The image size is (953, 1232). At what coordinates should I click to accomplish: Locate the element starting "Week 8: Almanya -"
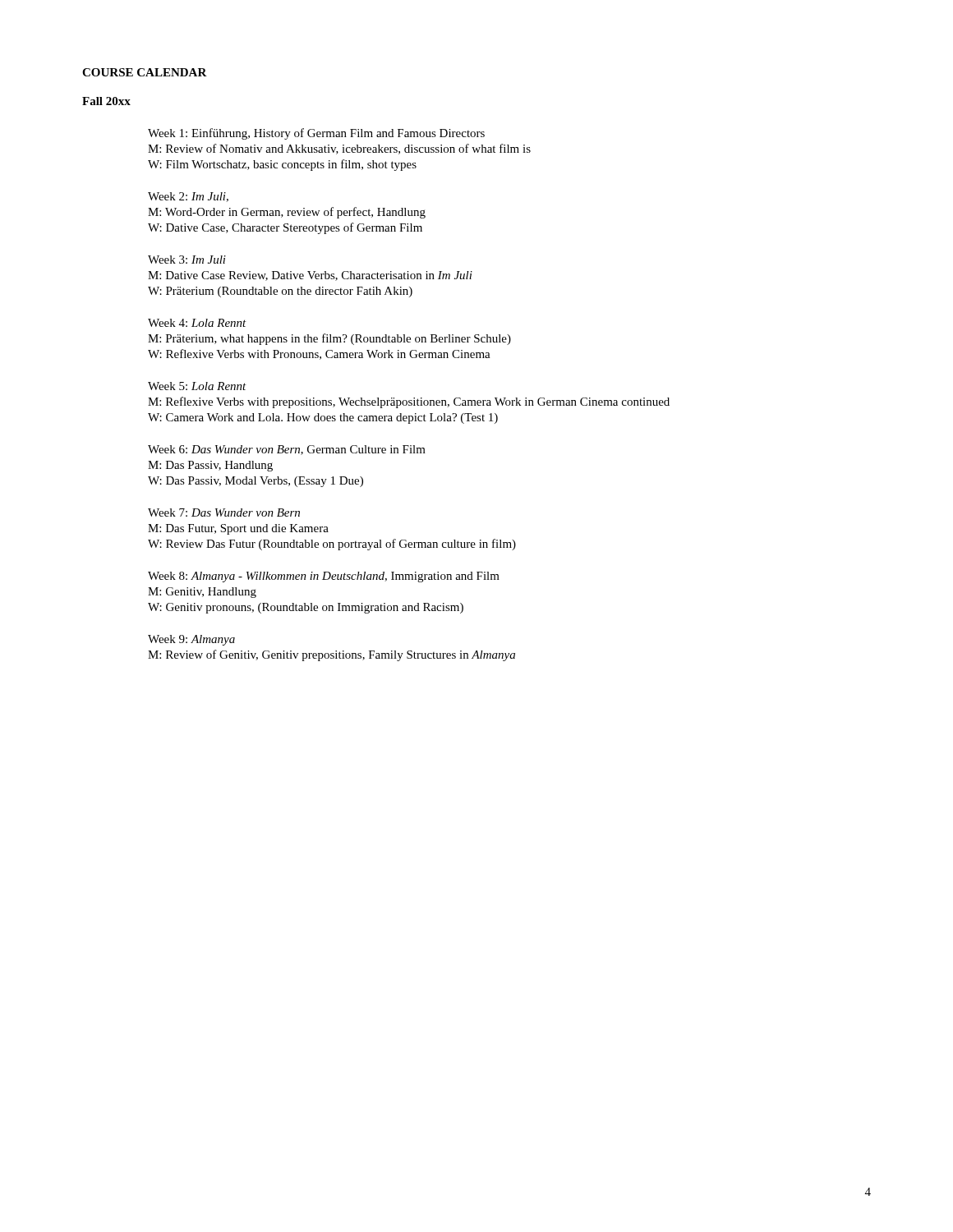(x=324, y=577)
